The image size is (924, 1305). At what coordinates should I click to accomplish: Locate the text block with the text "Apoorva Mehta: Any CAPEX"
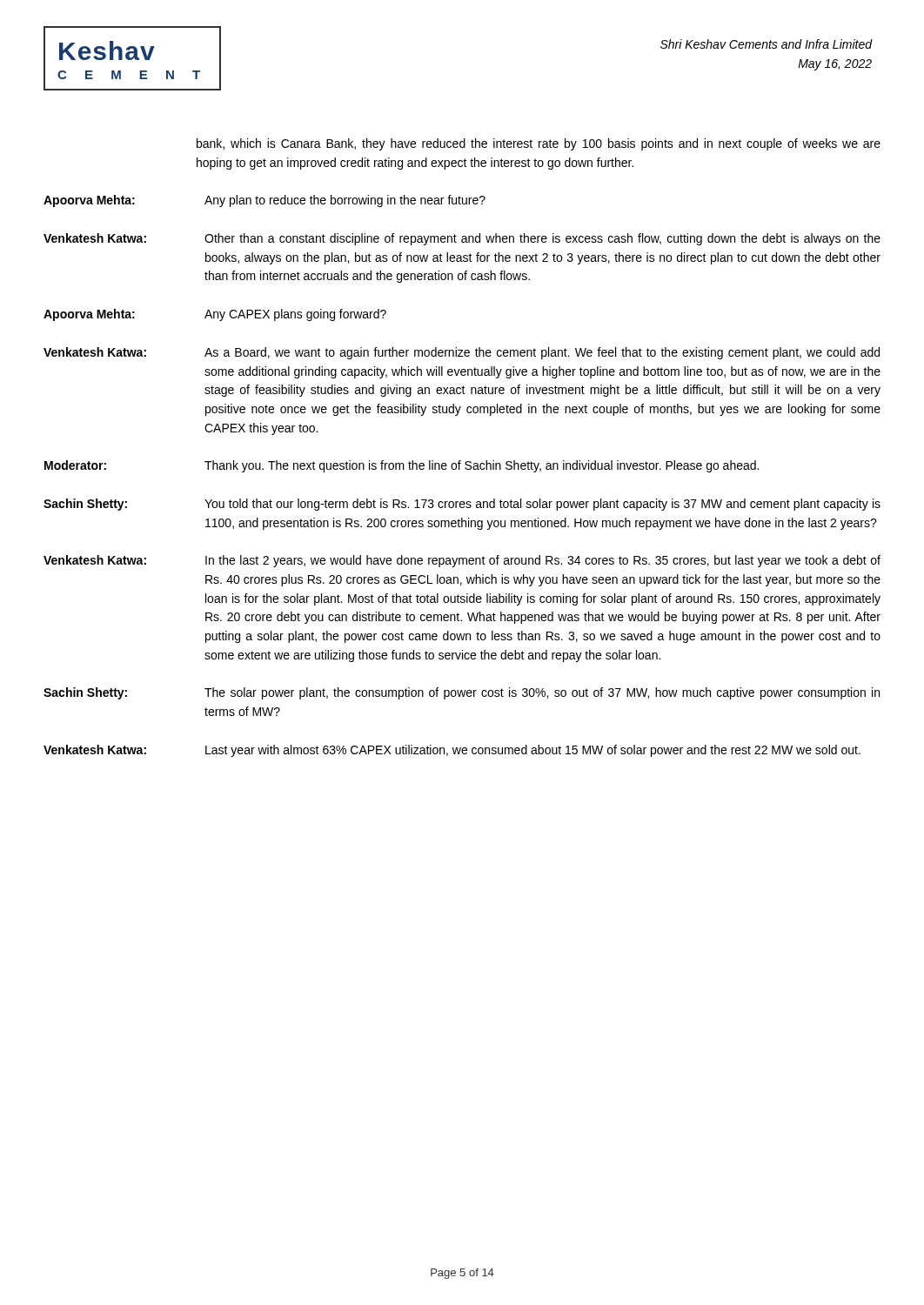(x=215, y=315)
